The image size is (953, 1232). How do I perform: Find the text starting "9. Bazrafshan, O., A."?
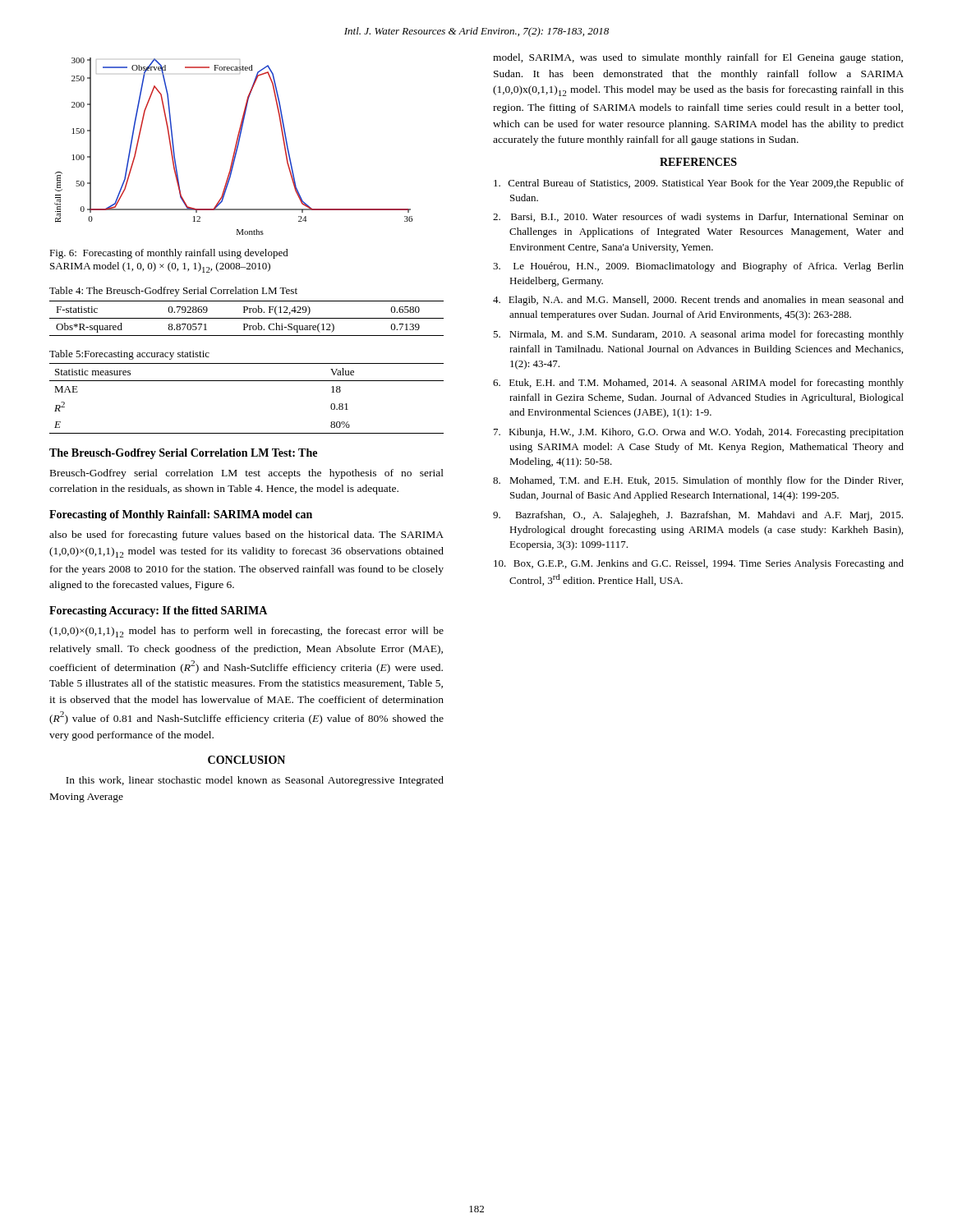[x=698, y=529]
